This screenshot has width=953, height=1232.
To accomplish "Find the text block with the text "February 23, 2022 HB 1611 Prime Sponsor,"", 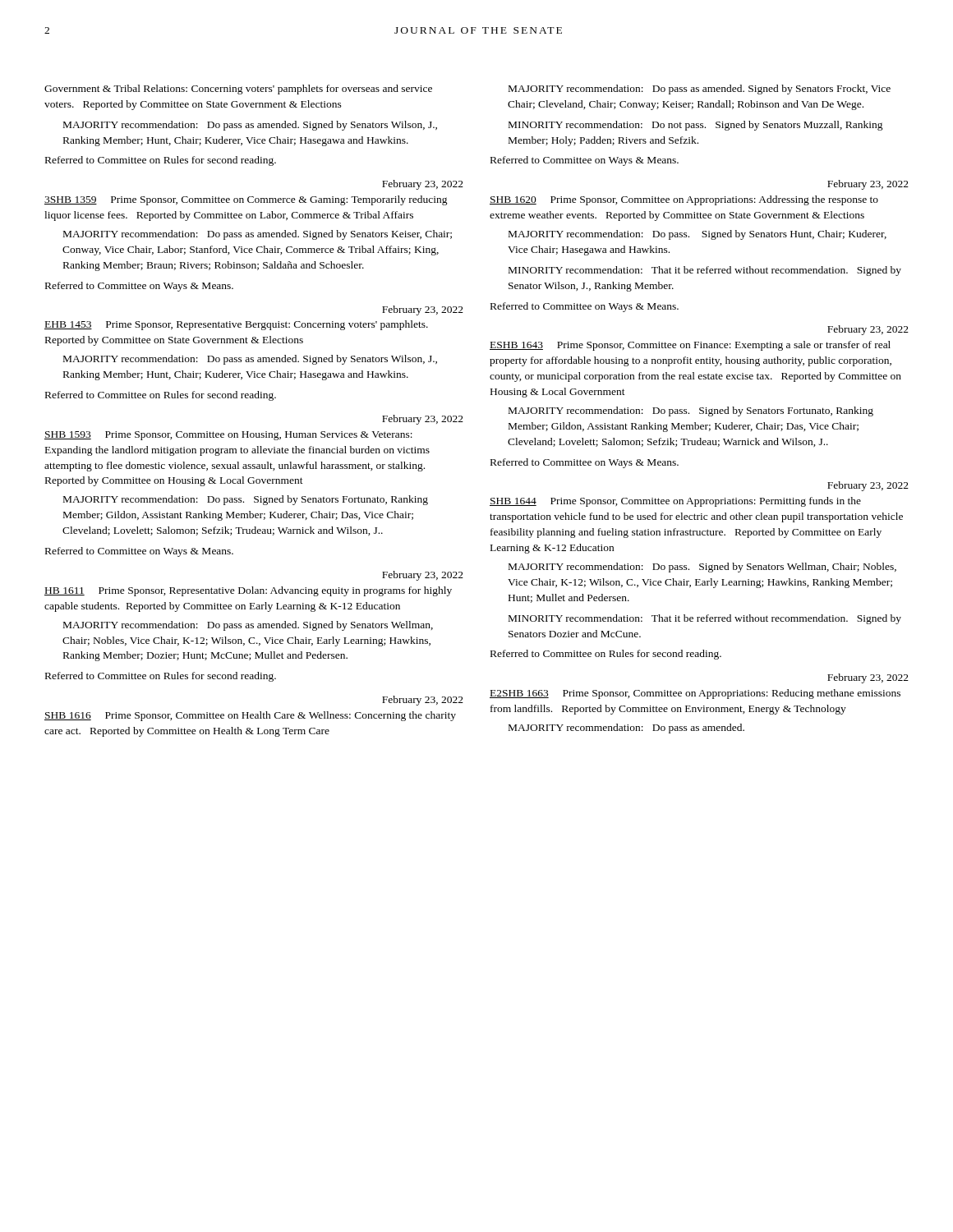I will coord(254,626).
